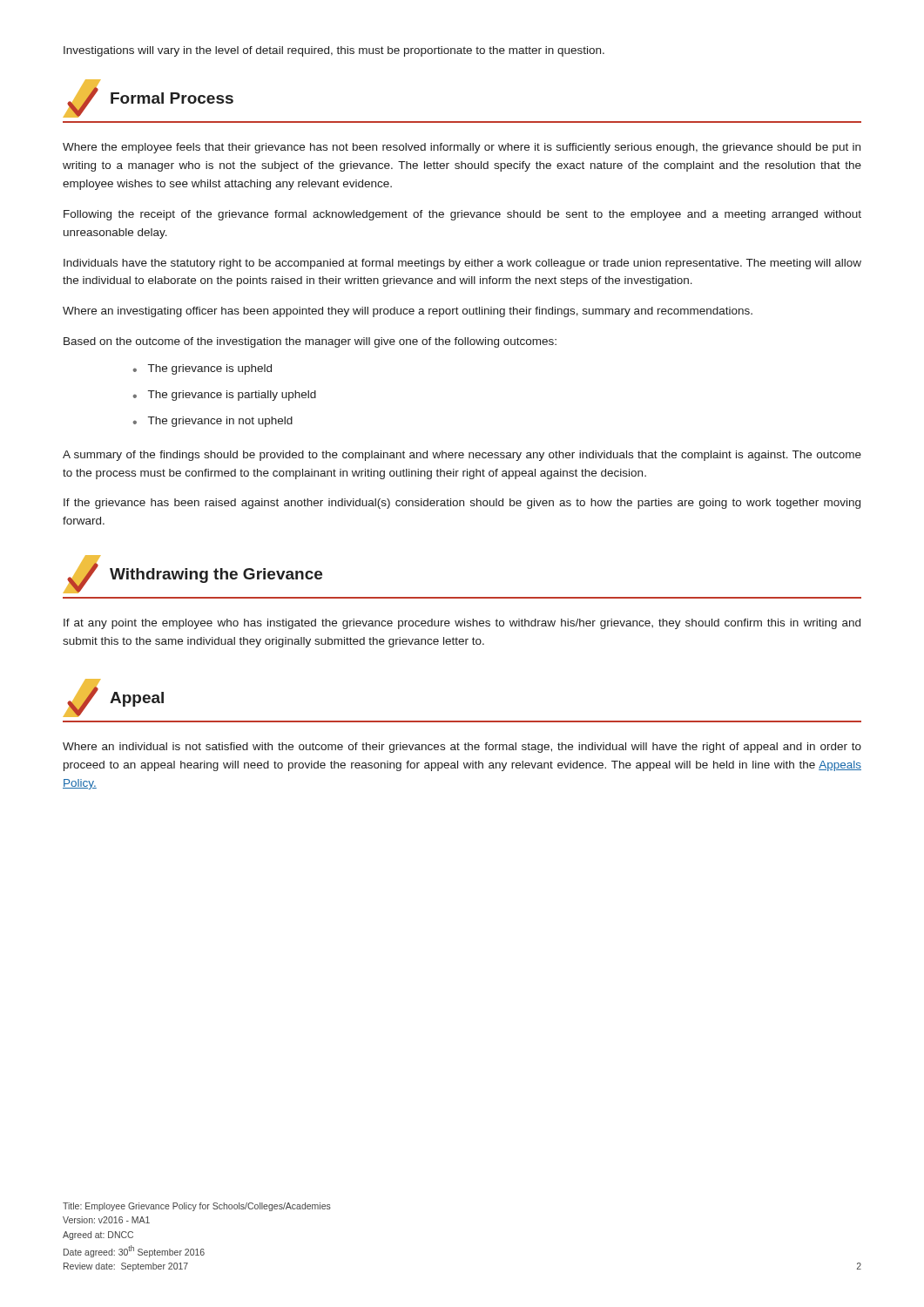Where is the passage that starts "Investigations will vary in the"?
The image size is (924, 1307).
[x=334, y=50]
